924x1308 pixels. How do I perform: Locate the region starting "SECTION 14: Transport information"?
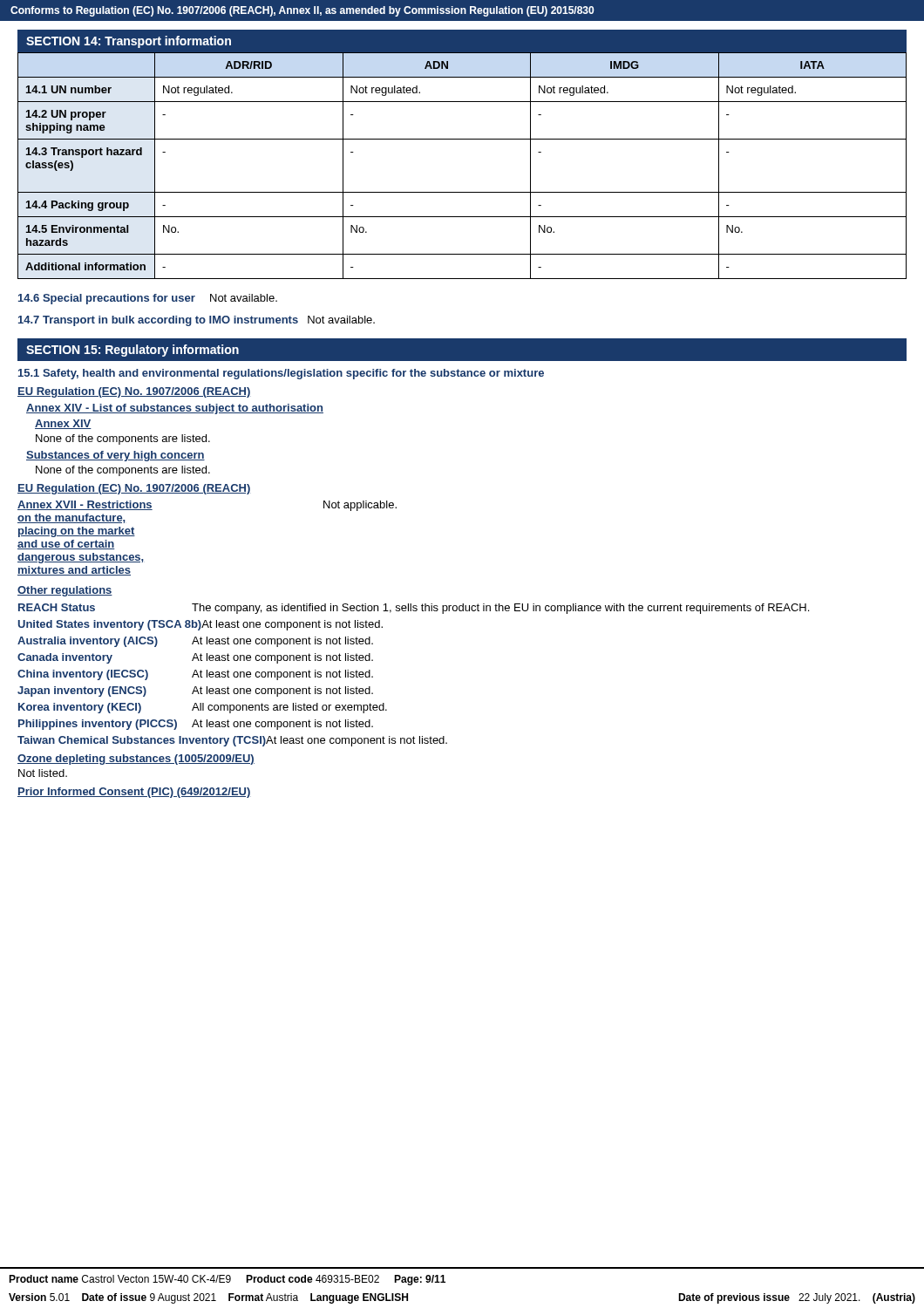coord(129,41)
